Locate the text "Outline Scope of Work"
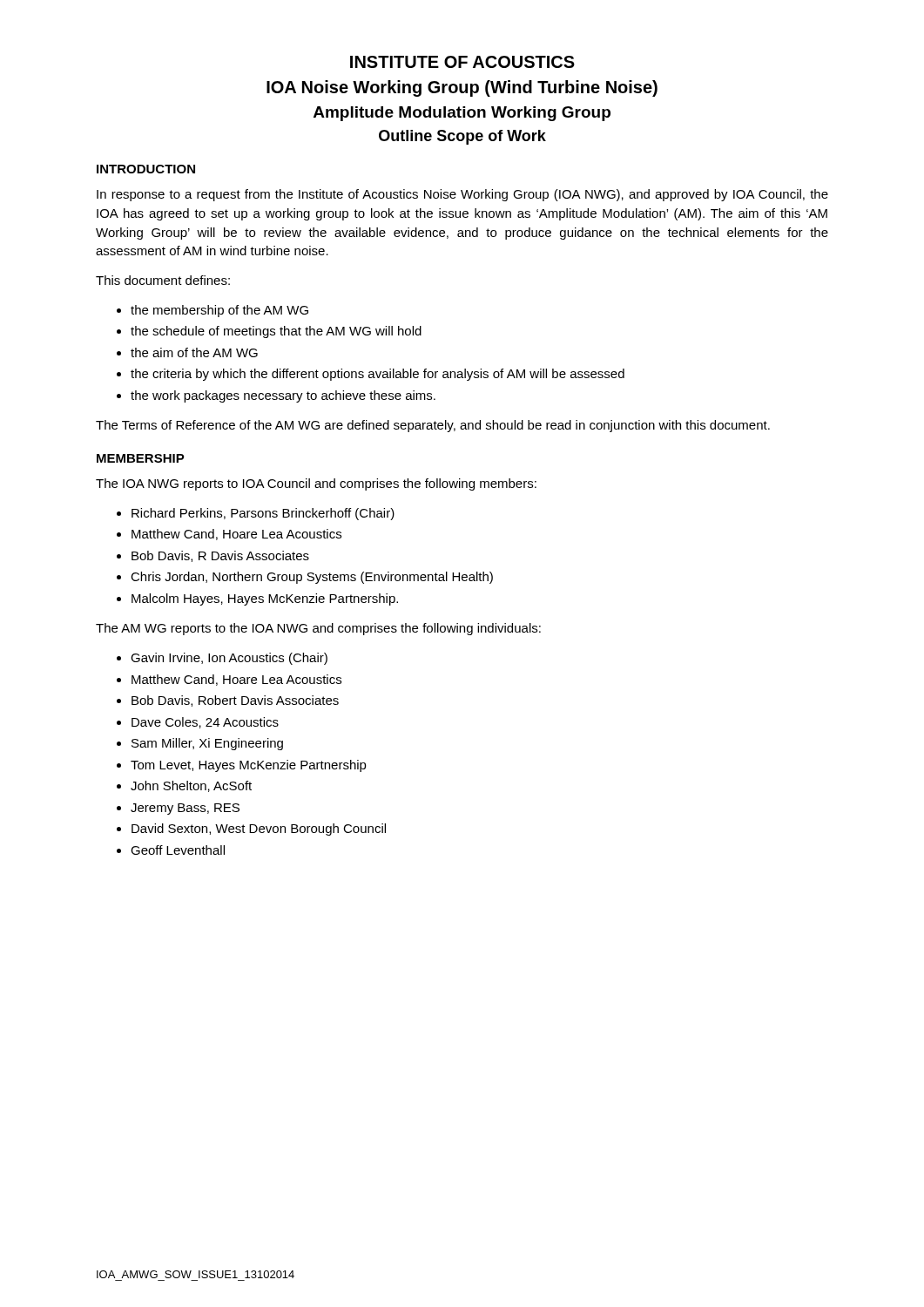This screenshot has height=1307, width=924. 462,136
